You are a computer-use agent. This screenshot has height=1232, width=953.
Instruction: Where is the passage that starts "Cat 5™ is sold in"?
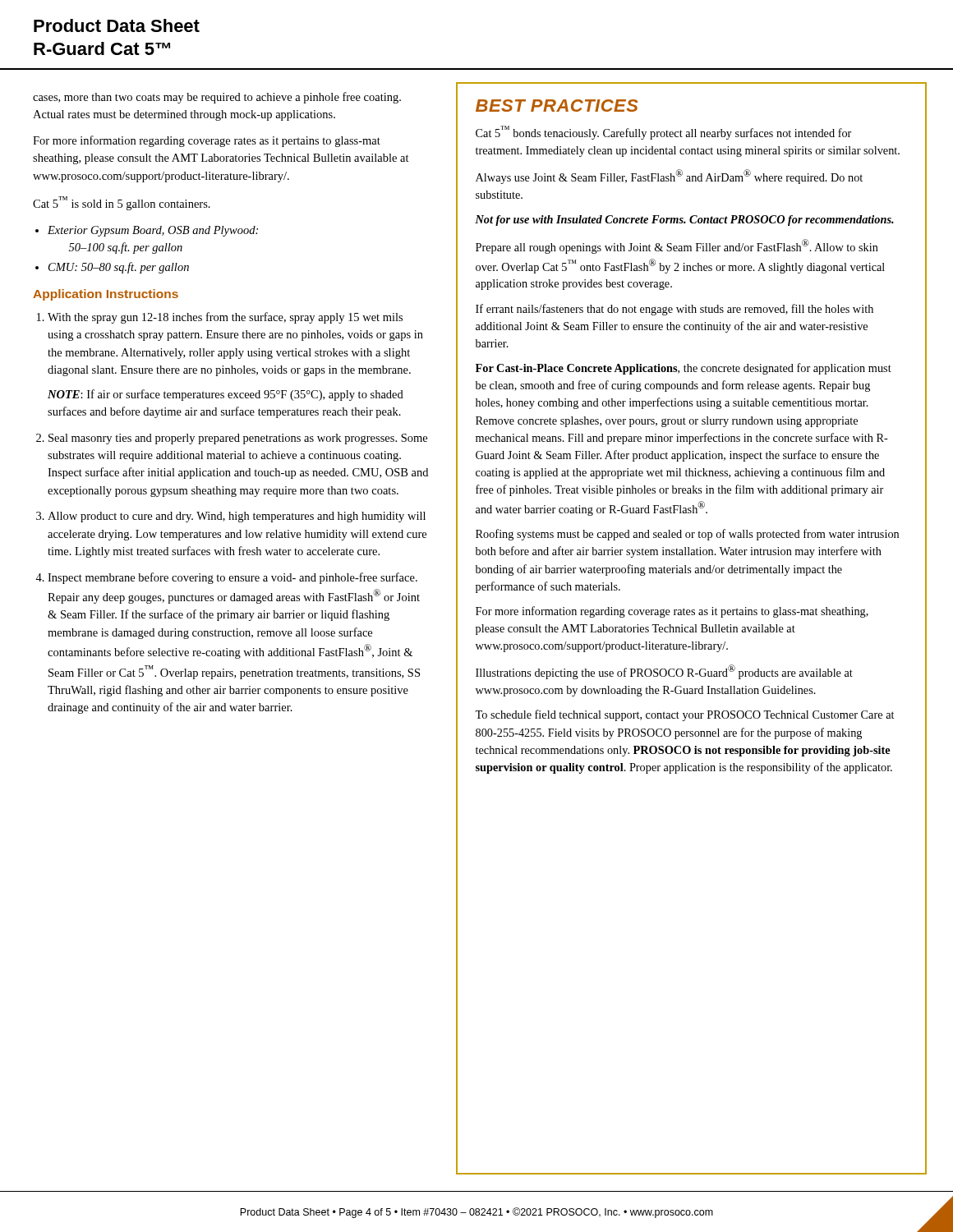point(122,203)
